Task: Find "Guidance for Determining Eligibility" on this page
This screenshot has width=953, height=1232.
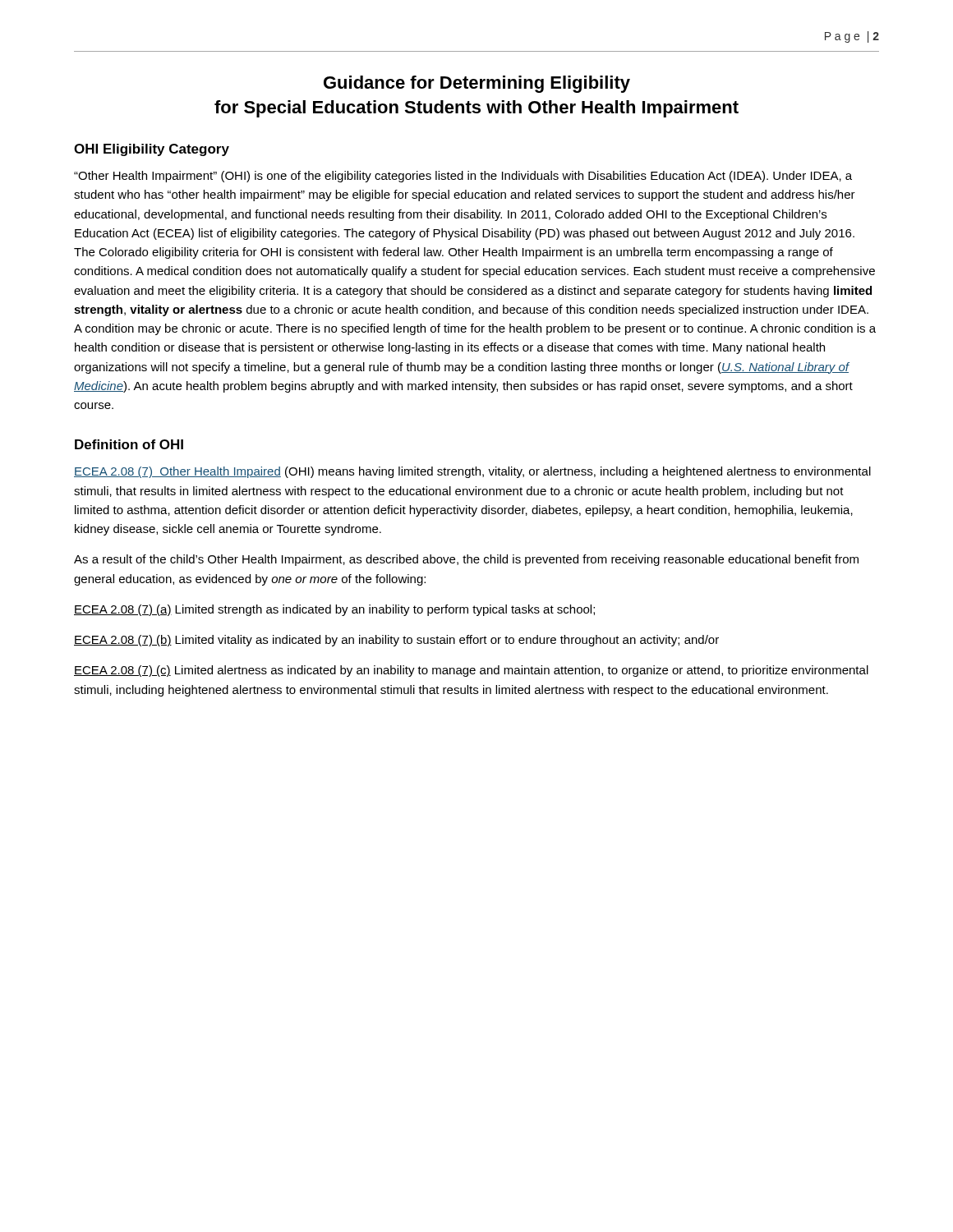Action: 476,83
